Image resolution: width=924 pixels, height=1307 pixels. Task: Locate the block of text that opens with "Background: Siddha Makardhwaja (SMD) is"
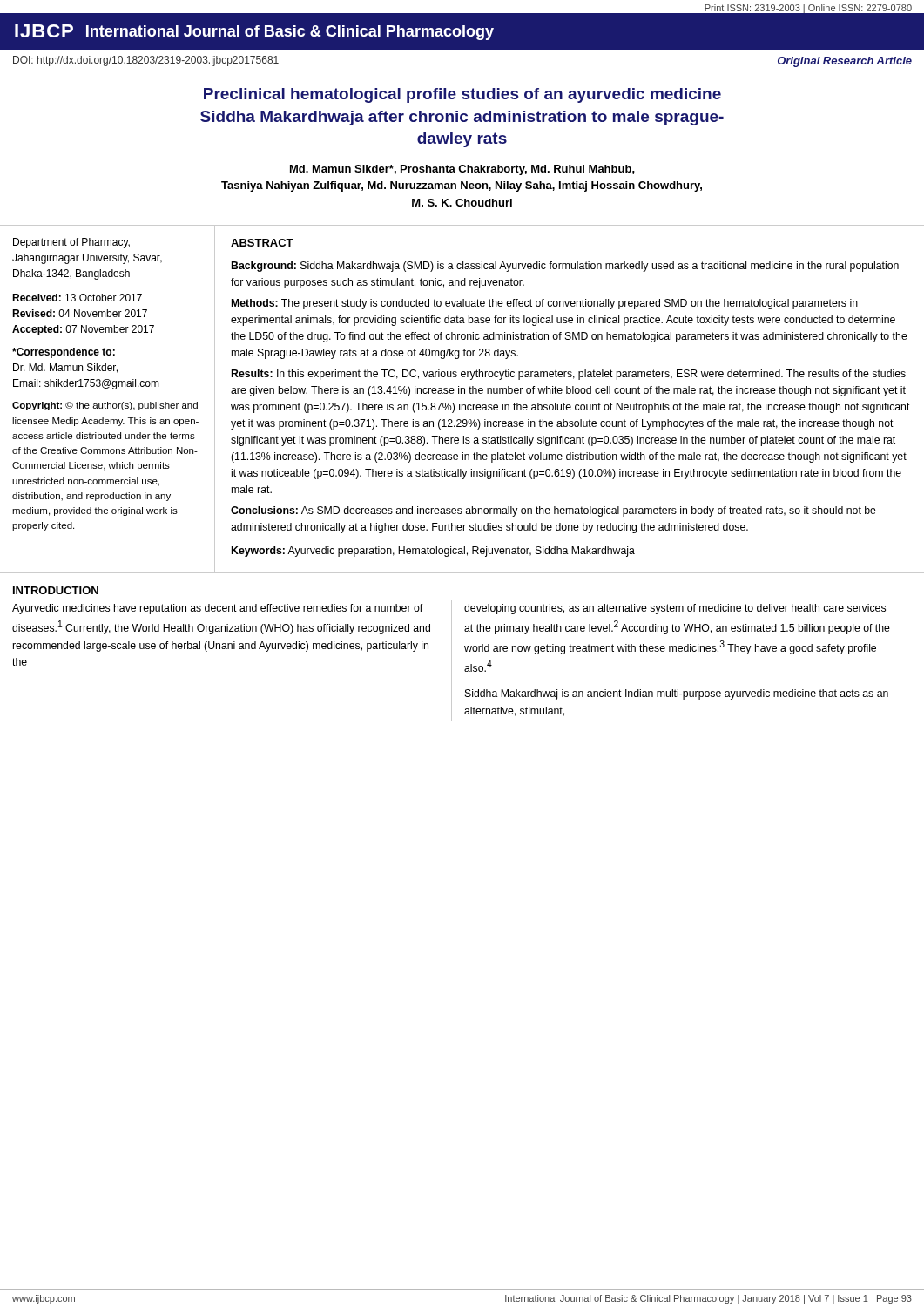[571, 409]
